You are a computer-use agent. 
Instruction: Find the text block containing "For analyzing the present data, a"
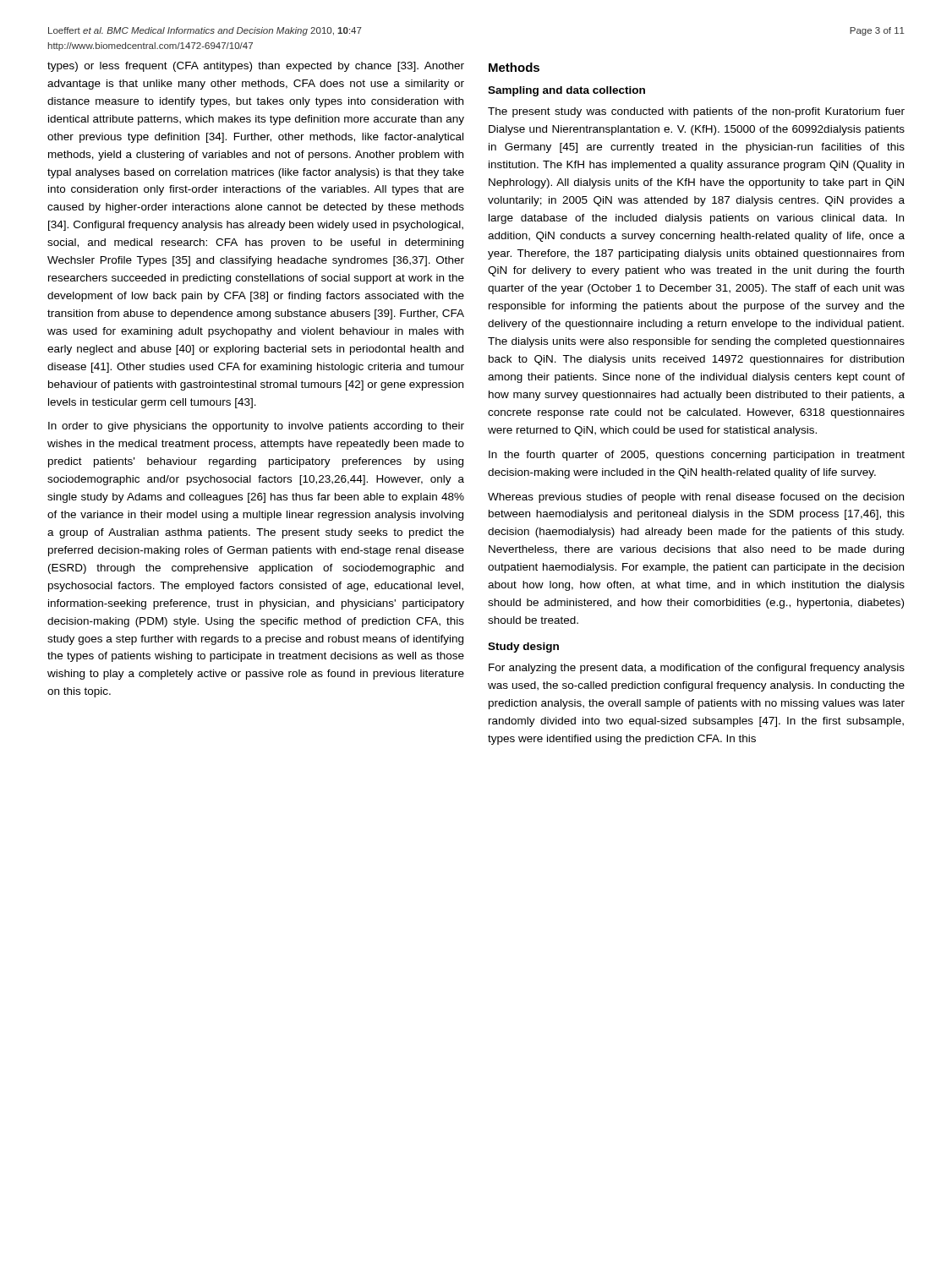coord(696,703)
